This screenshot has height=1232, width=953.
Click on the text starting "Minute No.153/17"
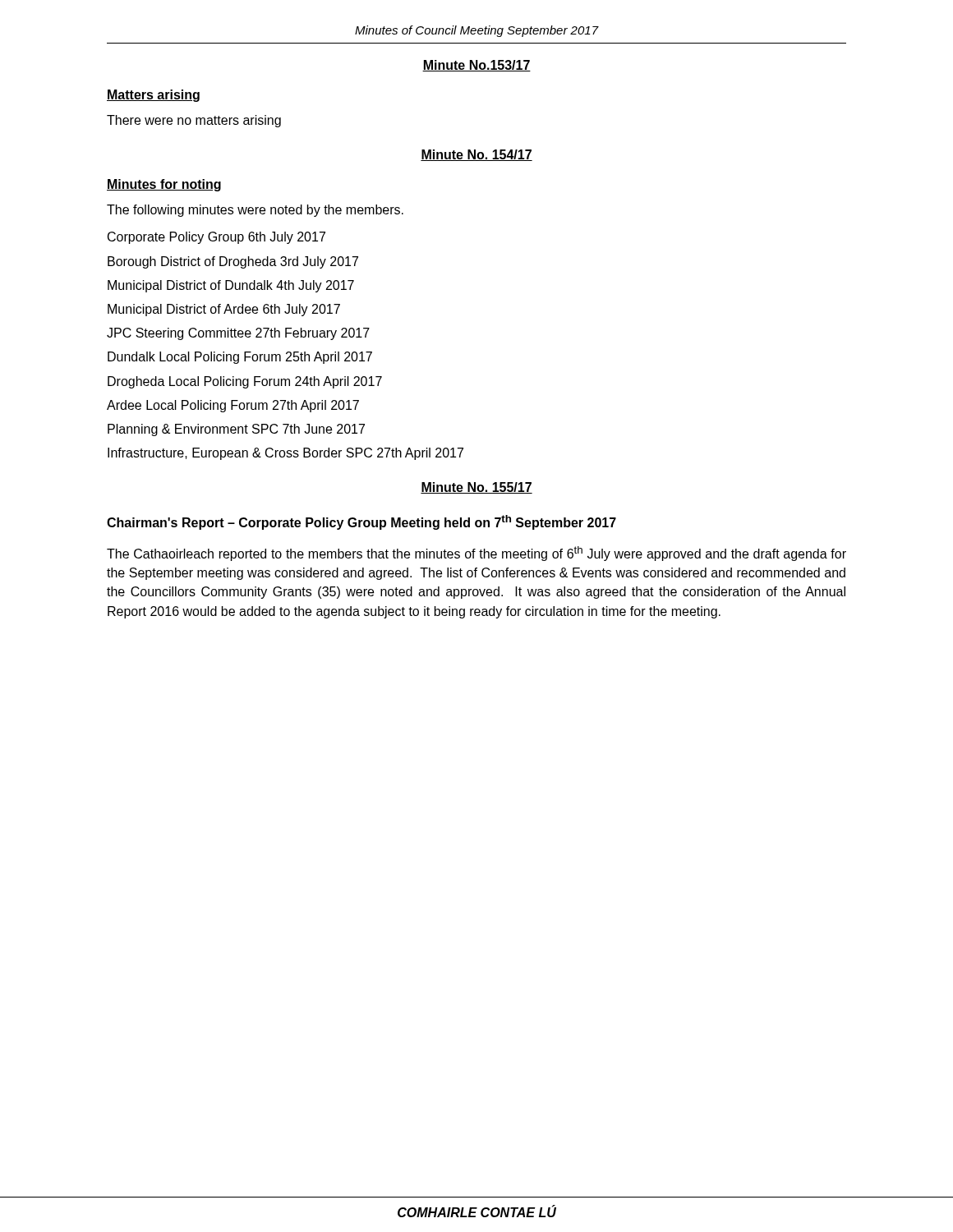pyautogui.click(x=476, y=65)
